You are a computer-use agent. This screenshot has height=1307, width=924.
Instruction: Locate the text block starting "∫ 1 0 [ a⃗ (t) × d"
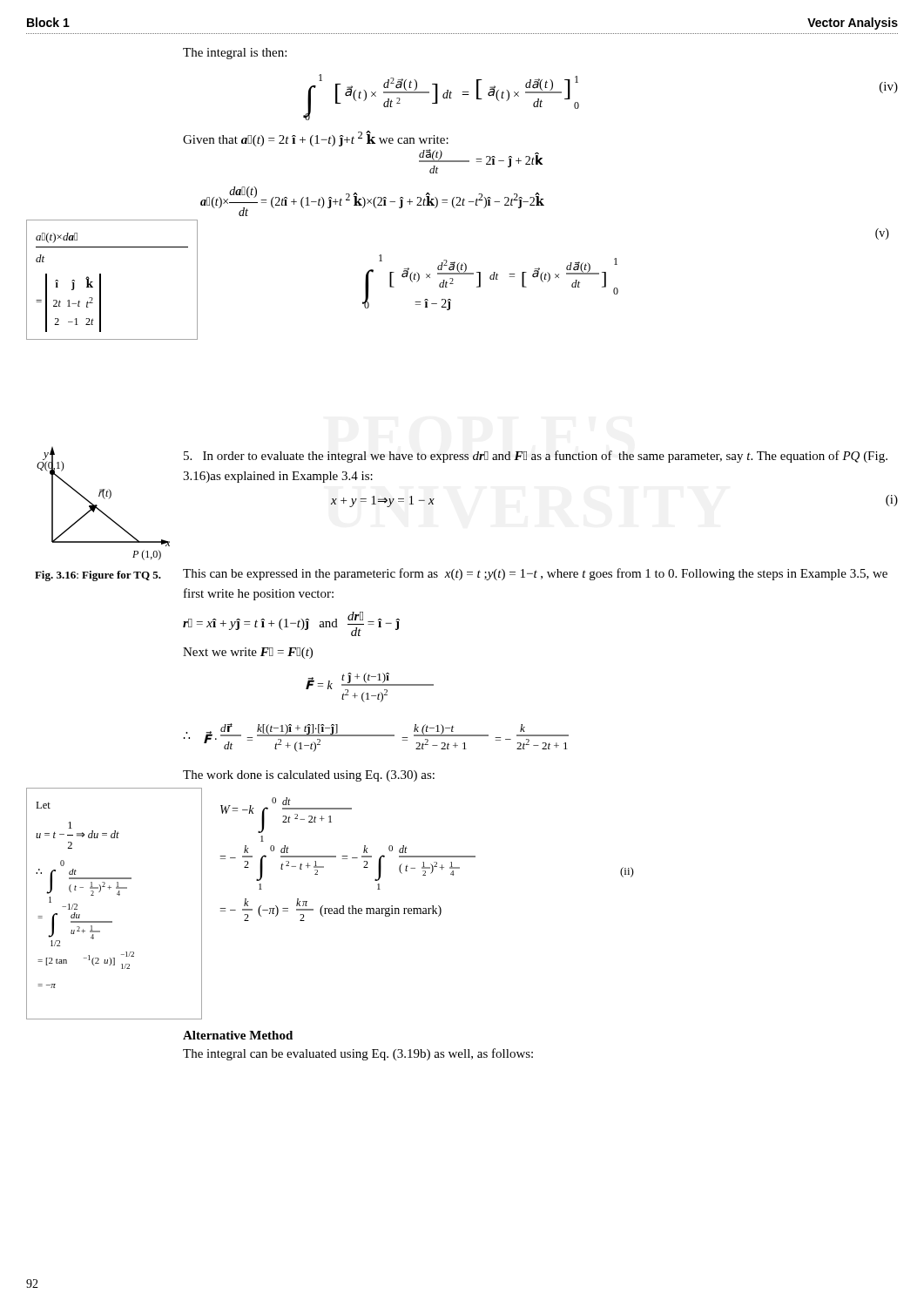549,277
